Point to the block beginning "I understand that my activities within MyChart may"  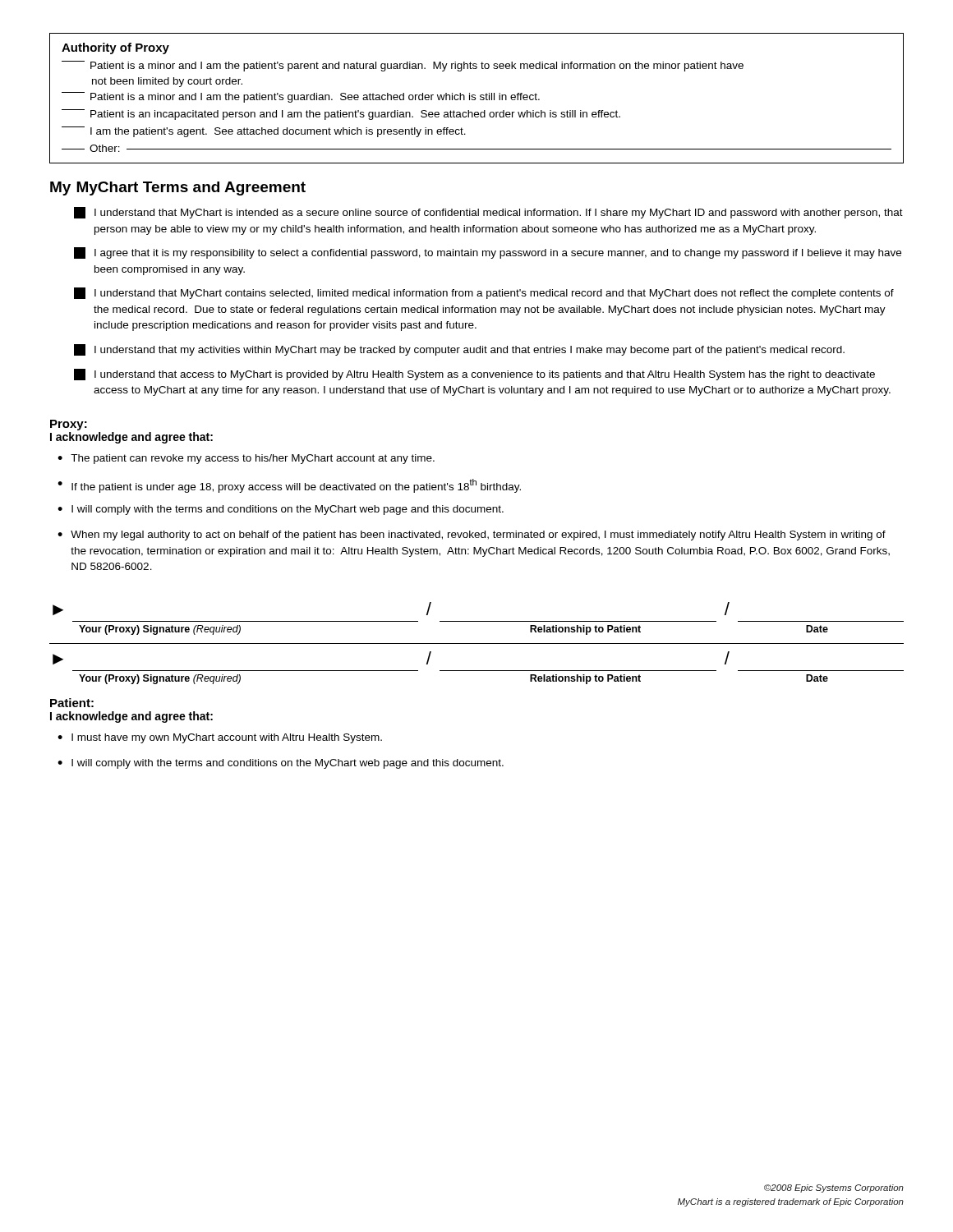pos(460,350)
